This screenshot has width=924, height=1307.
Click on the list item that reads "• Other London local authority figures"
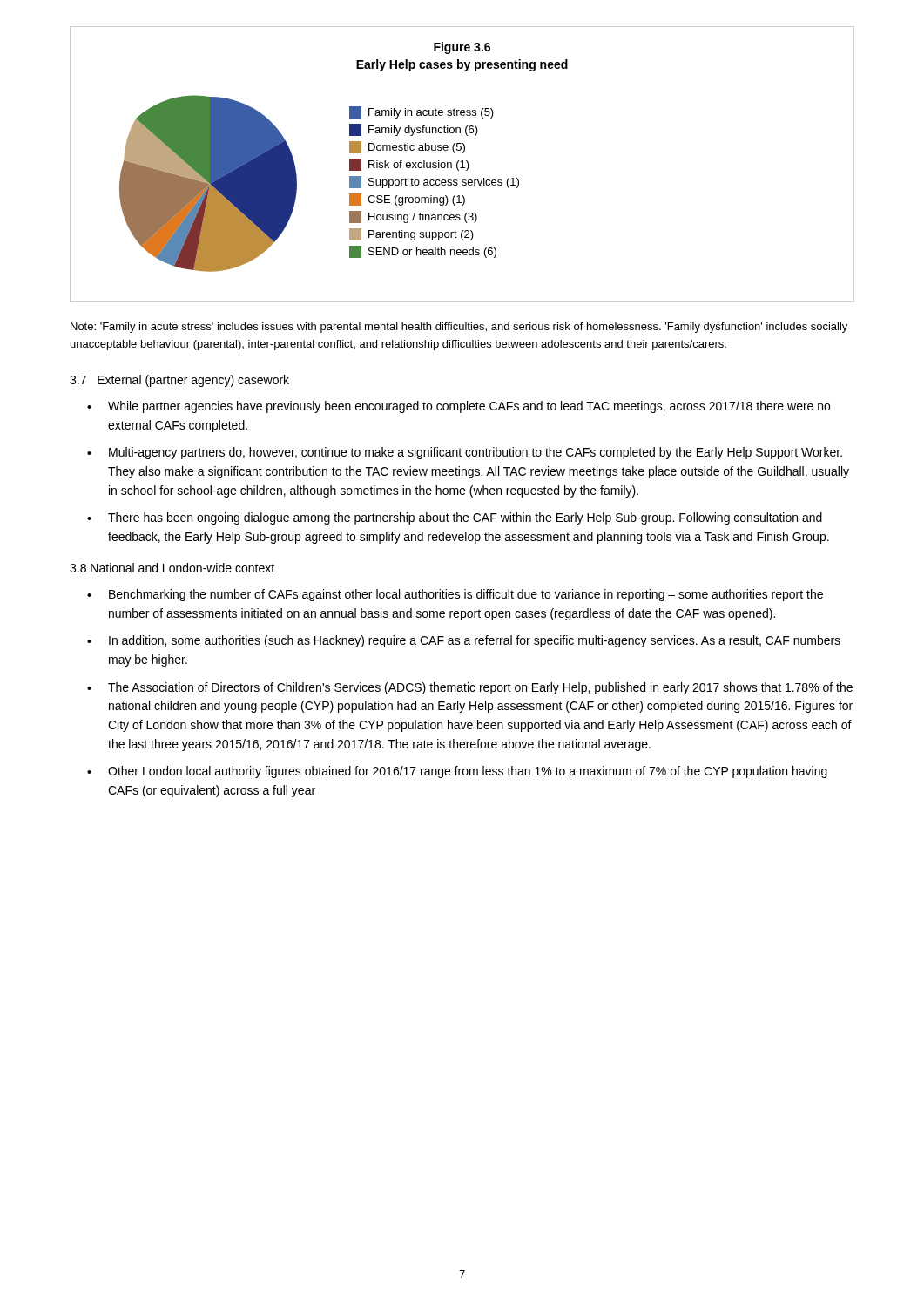coord(471,782)
